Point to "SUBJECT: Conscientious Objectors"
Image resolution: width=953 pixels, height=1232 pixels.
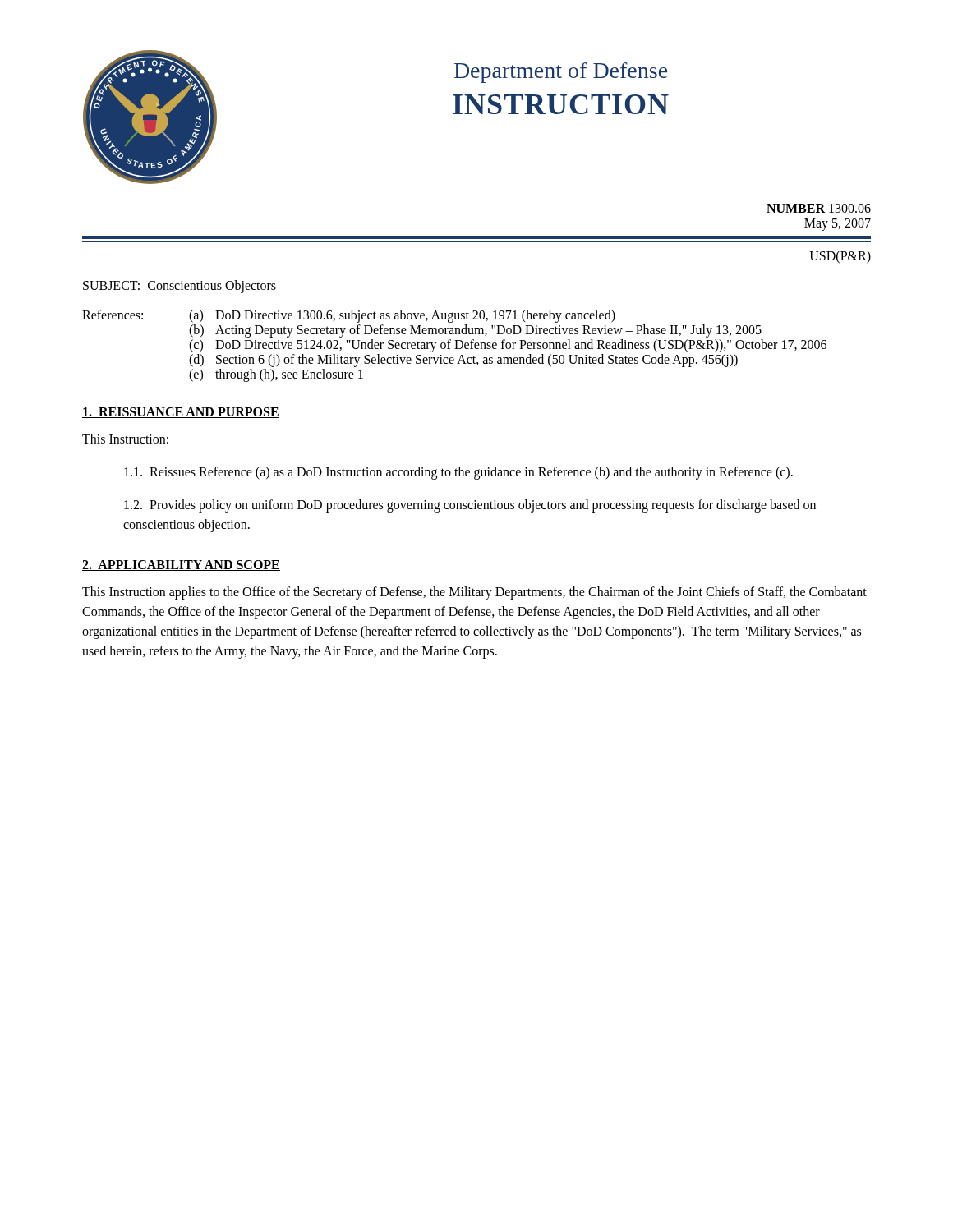179,285
